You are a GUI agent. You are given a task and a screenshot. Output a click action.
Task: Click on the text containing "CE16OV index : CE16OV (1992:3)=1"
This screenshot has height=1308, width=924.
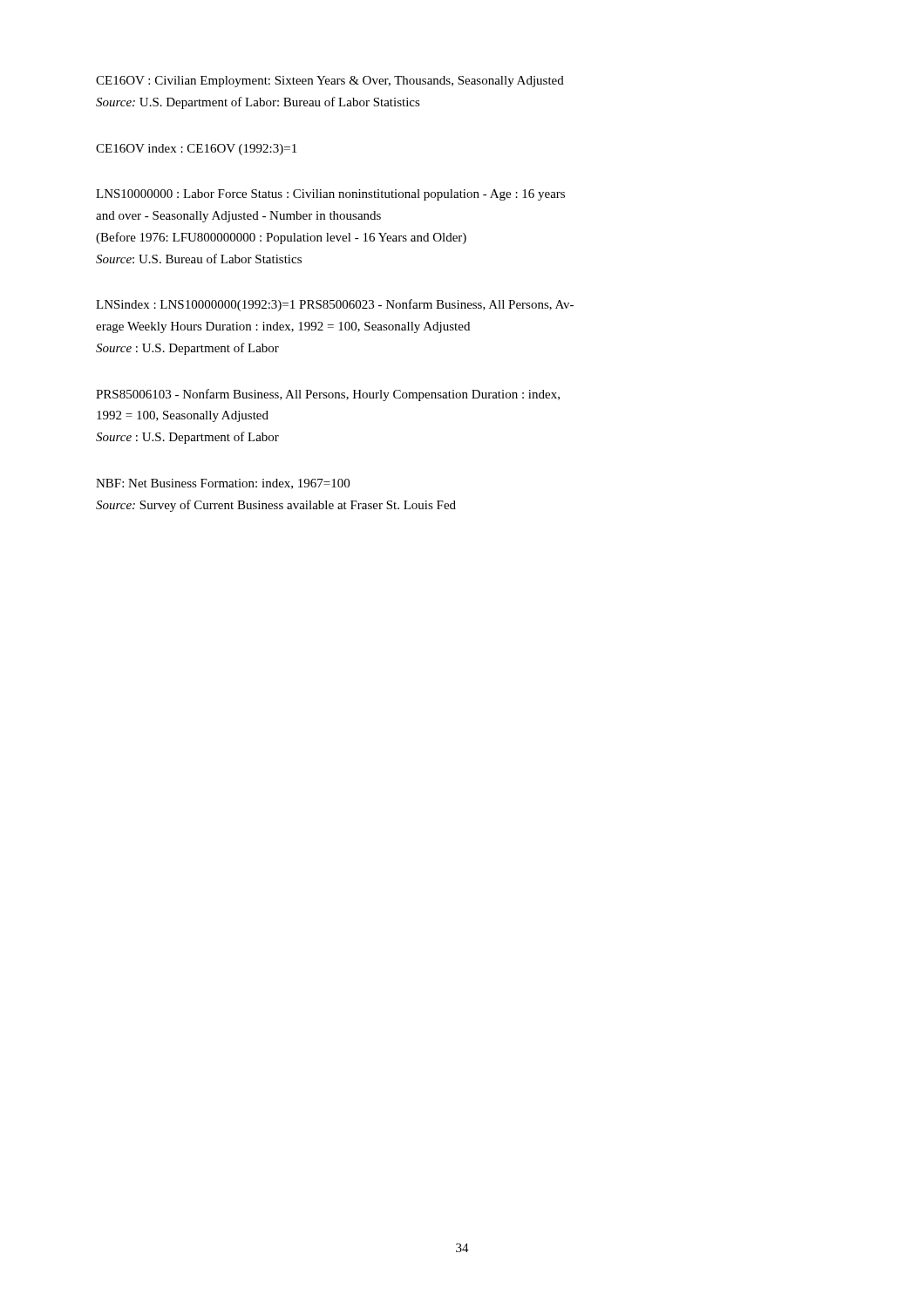tap(196, 150)
